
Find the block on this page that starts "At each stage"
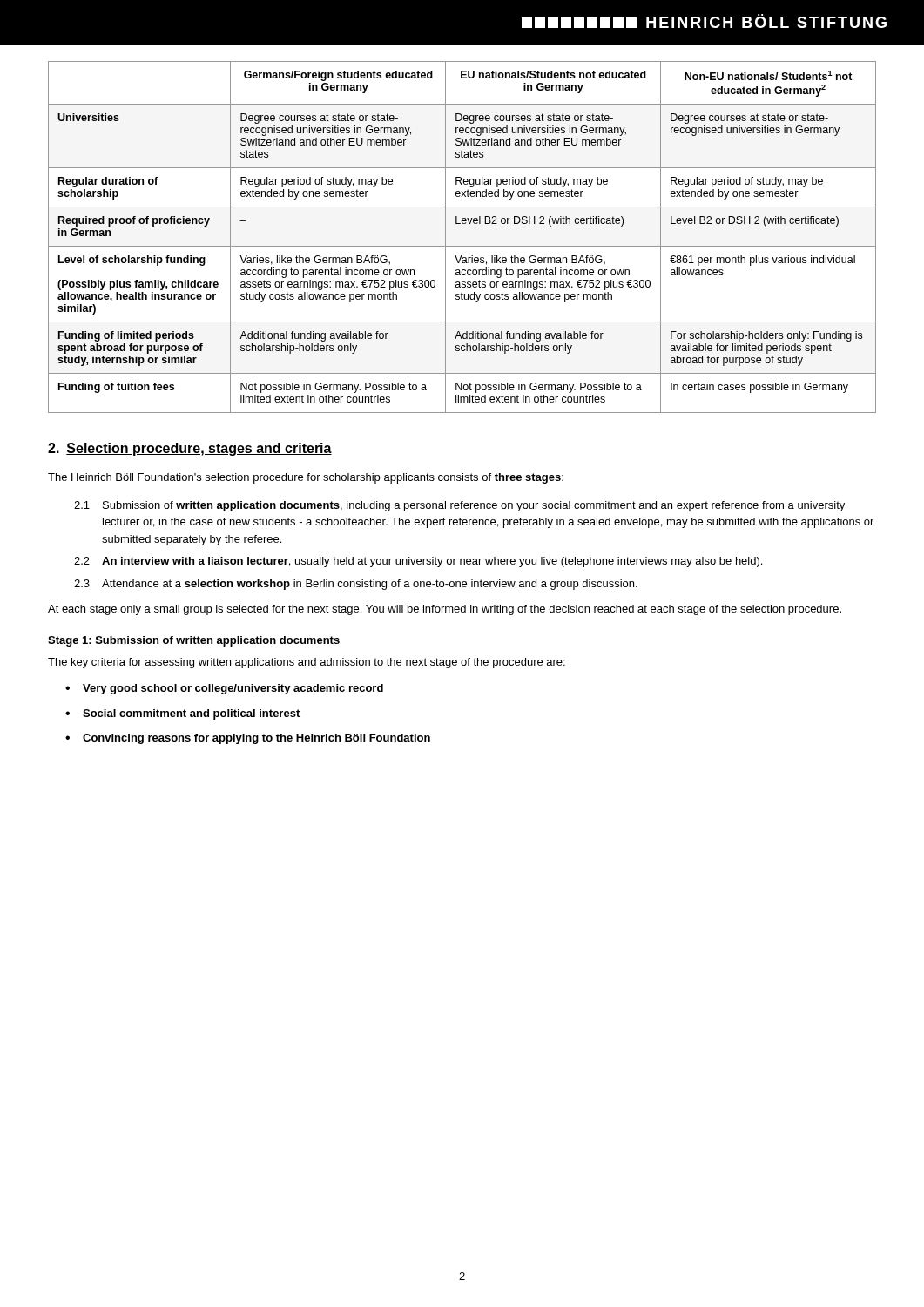(x=445, y=609)
